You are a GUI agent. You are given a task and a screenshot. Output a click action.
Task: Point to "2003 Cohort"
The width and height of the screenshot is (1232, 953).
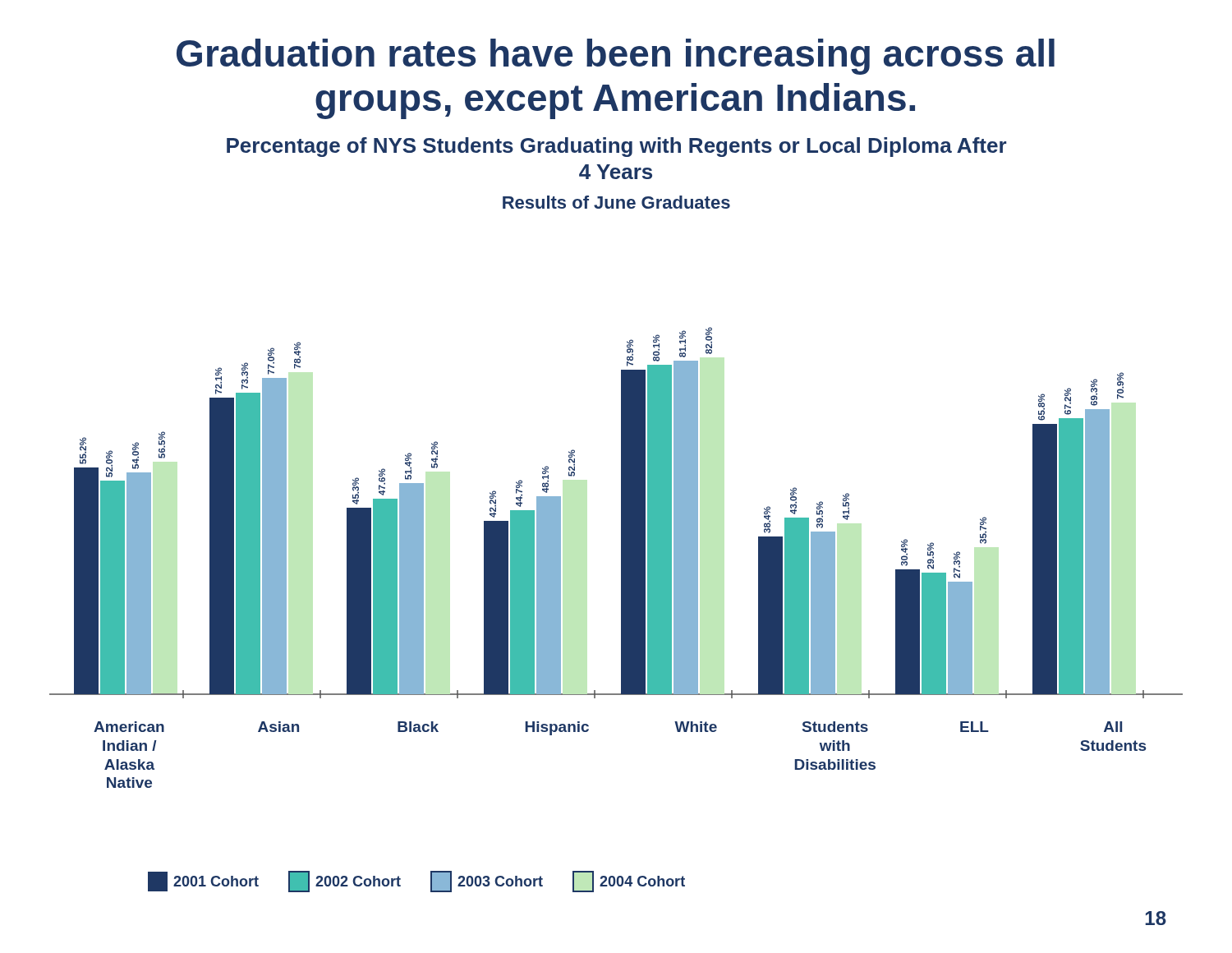487,882
